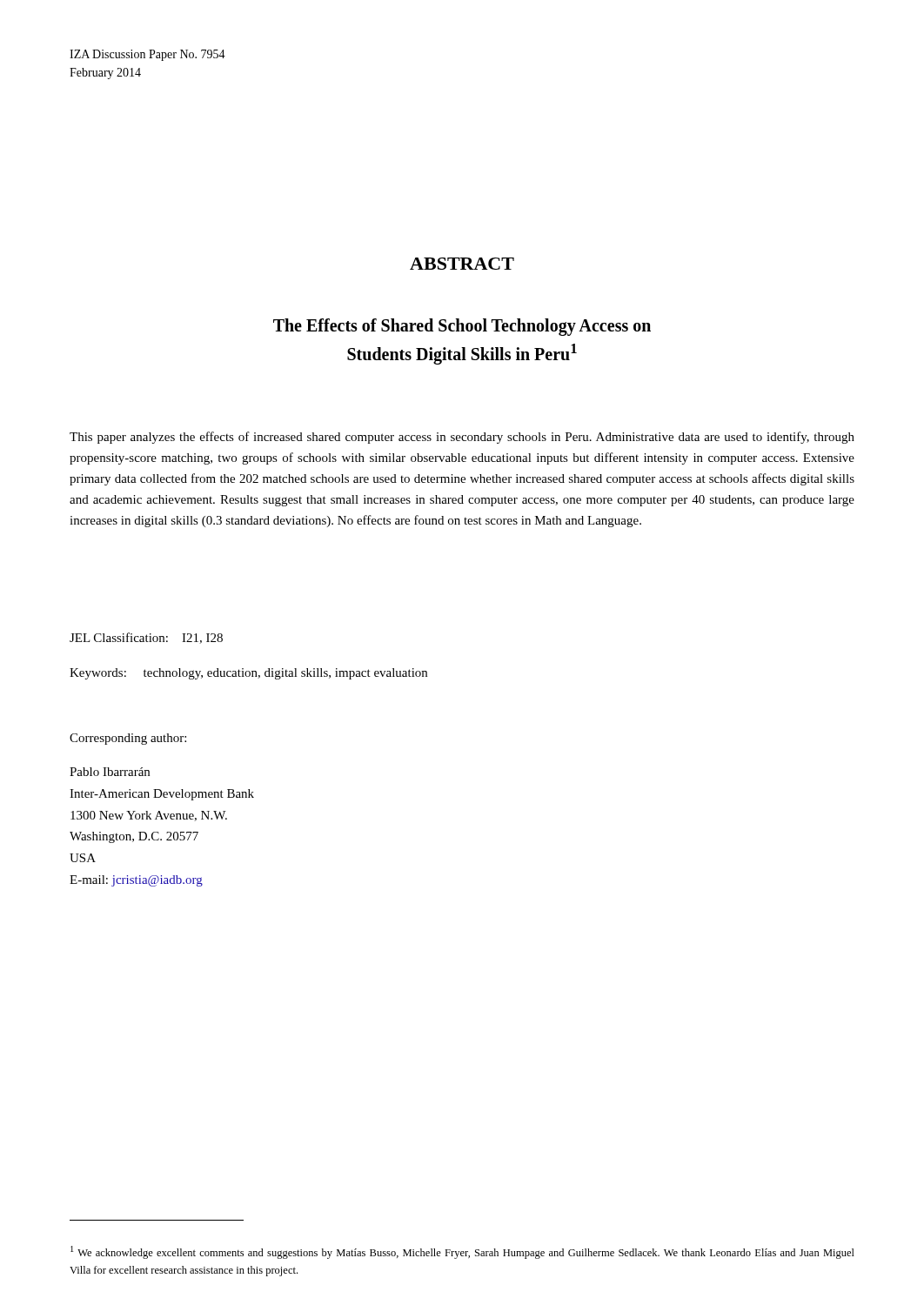
Task: Click on the footnote that says "1 We acknowledge excellent comments and"
Action: pos(462,1260)
